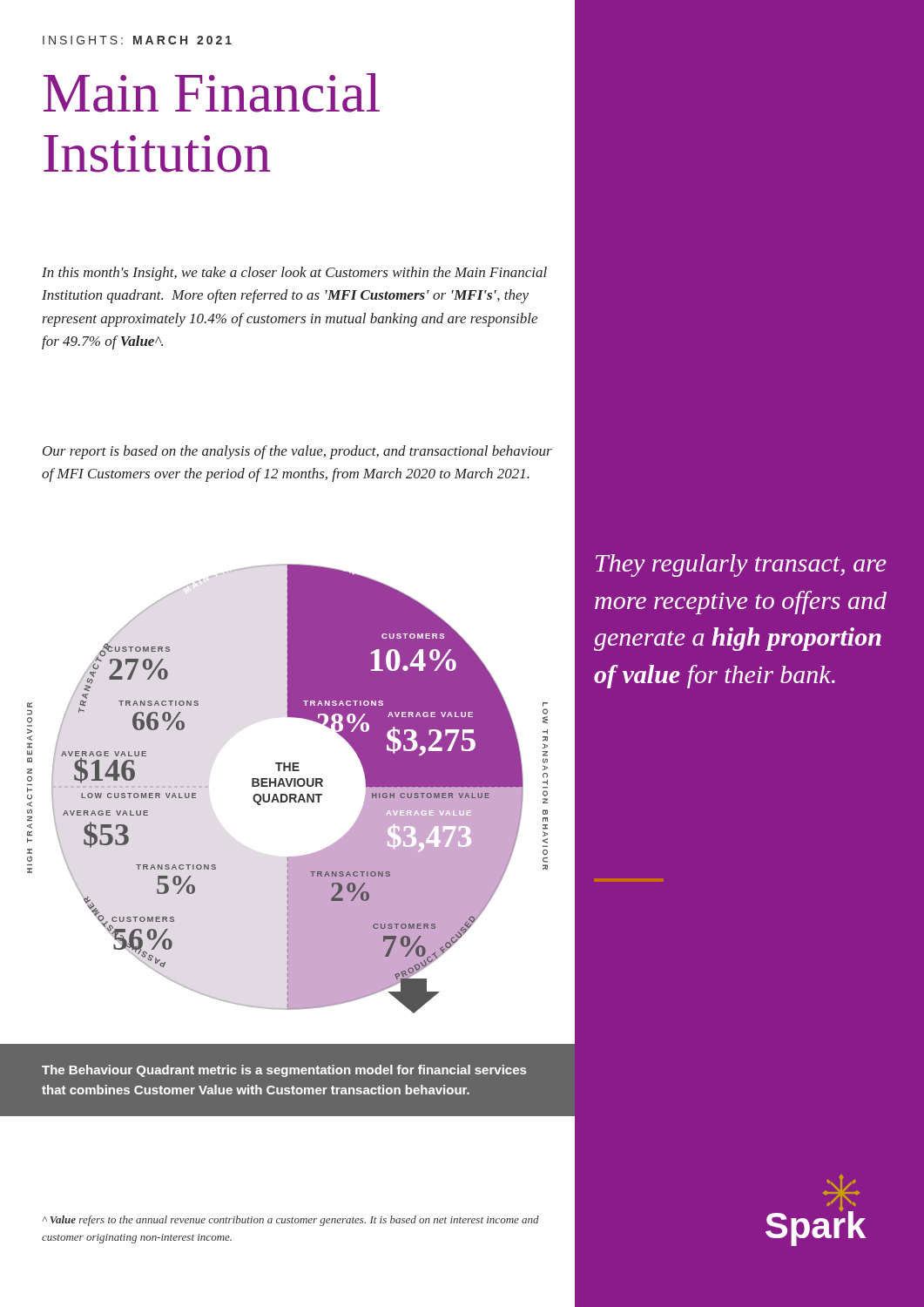This screenshot has height=1307, width=924.
Task: Click the passage that begins "Our report is based on"
Action: point(297,462)
